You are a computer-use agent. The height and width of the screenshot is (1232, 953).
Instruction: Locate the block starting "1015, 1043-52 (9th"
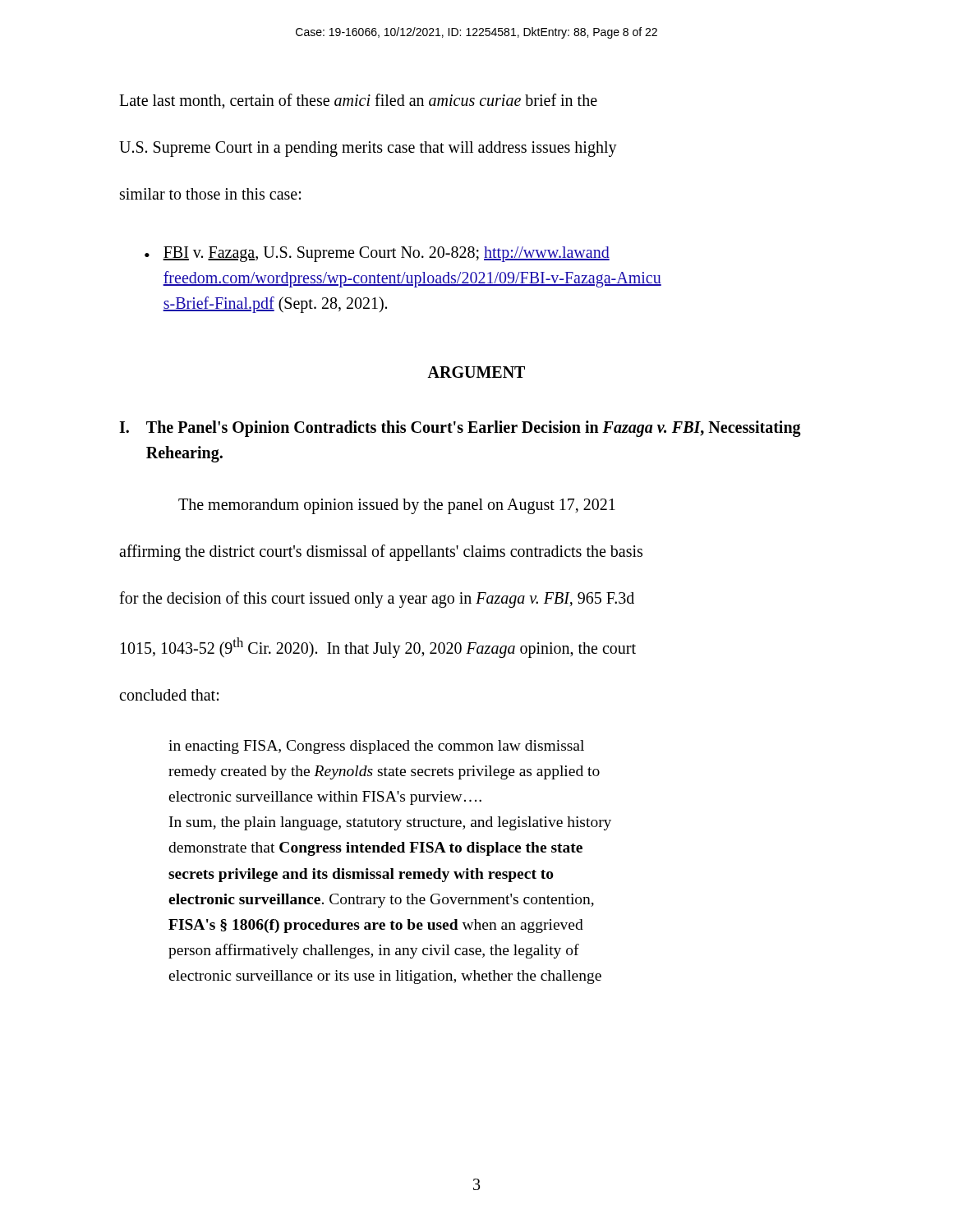pyautogui.click(x=378, y=646)
